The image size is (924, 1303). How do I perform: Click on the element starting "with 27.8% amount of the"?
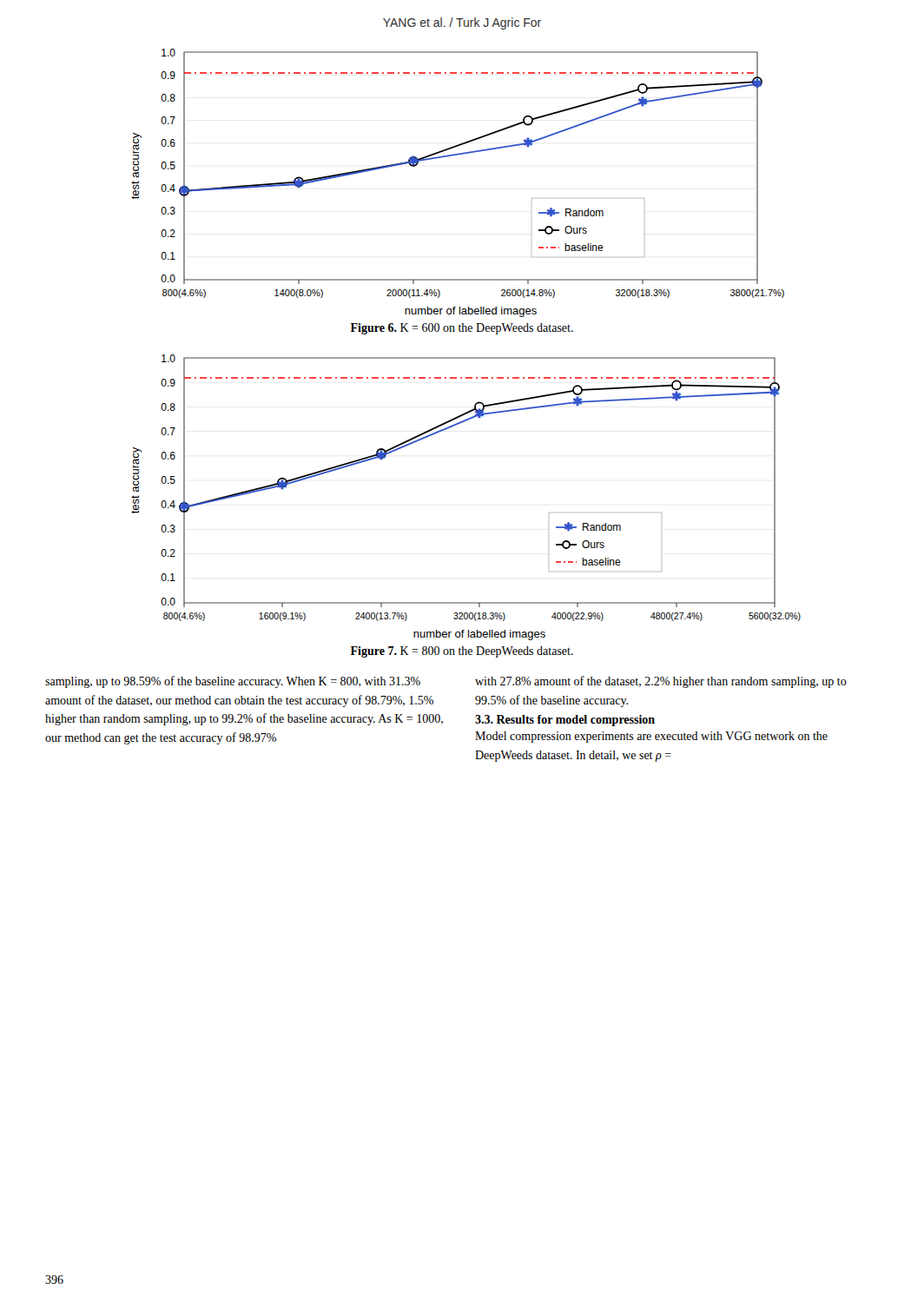pyautogui.click(x=661, y=691)
